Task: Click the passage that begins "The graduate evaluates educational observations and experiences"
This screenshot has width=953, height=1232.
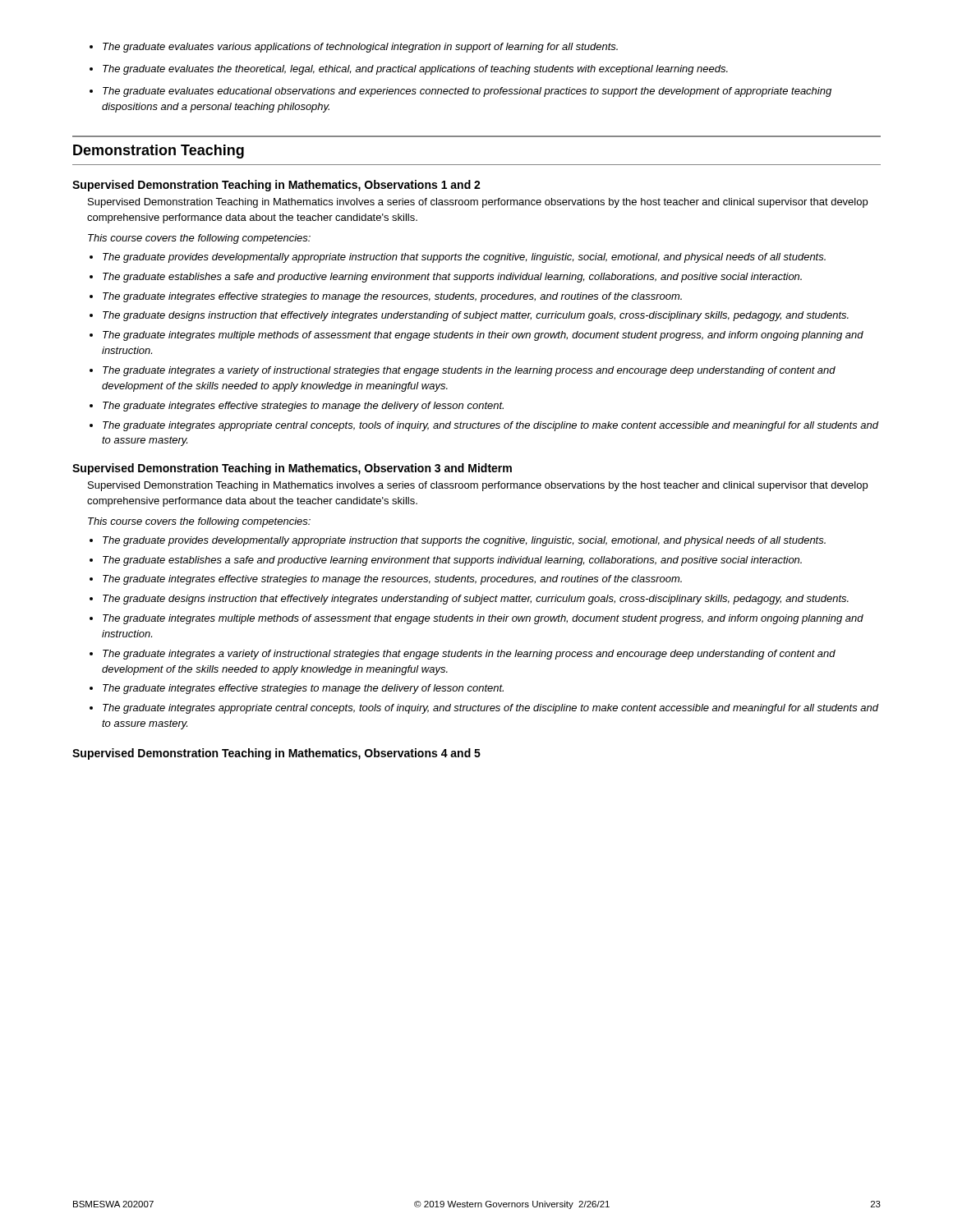Action: (491, 99)
